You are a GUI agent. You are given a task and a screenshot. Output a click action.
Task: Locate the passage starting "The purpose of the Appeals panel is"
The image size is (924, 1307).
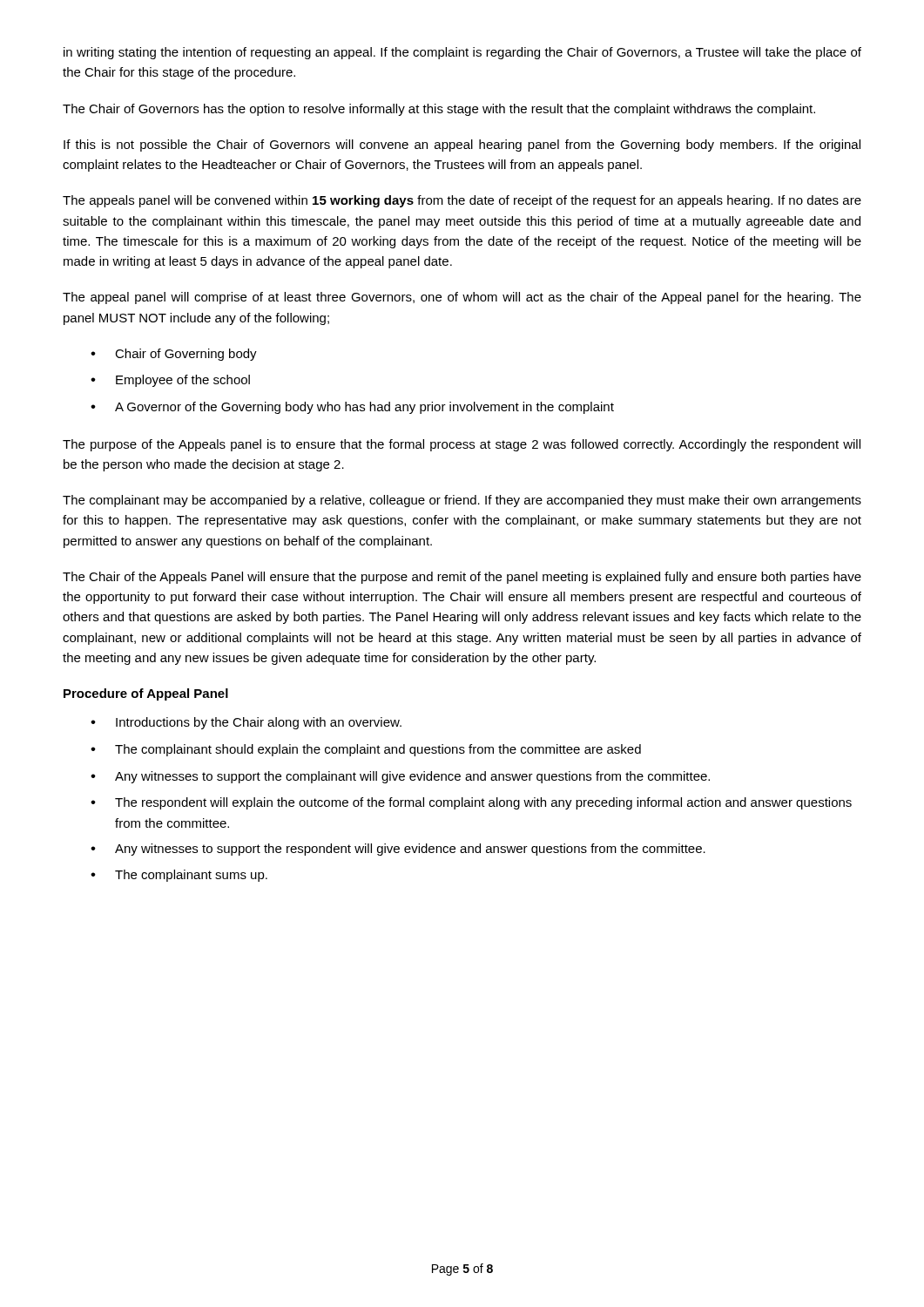click(x=462, y=454)
